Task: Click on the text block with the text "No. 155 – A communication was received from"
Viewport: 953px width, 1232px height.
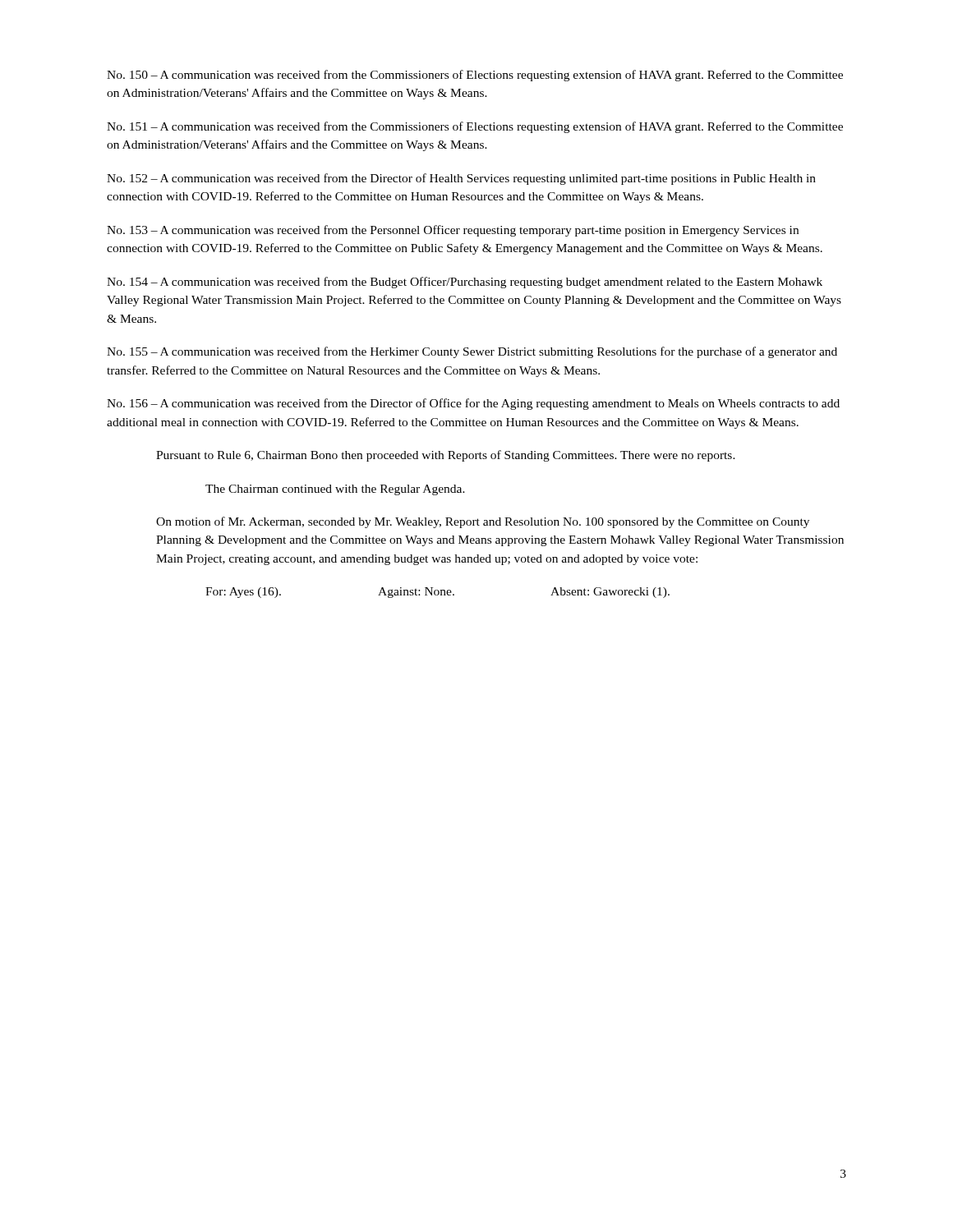Action: (472, 360)
